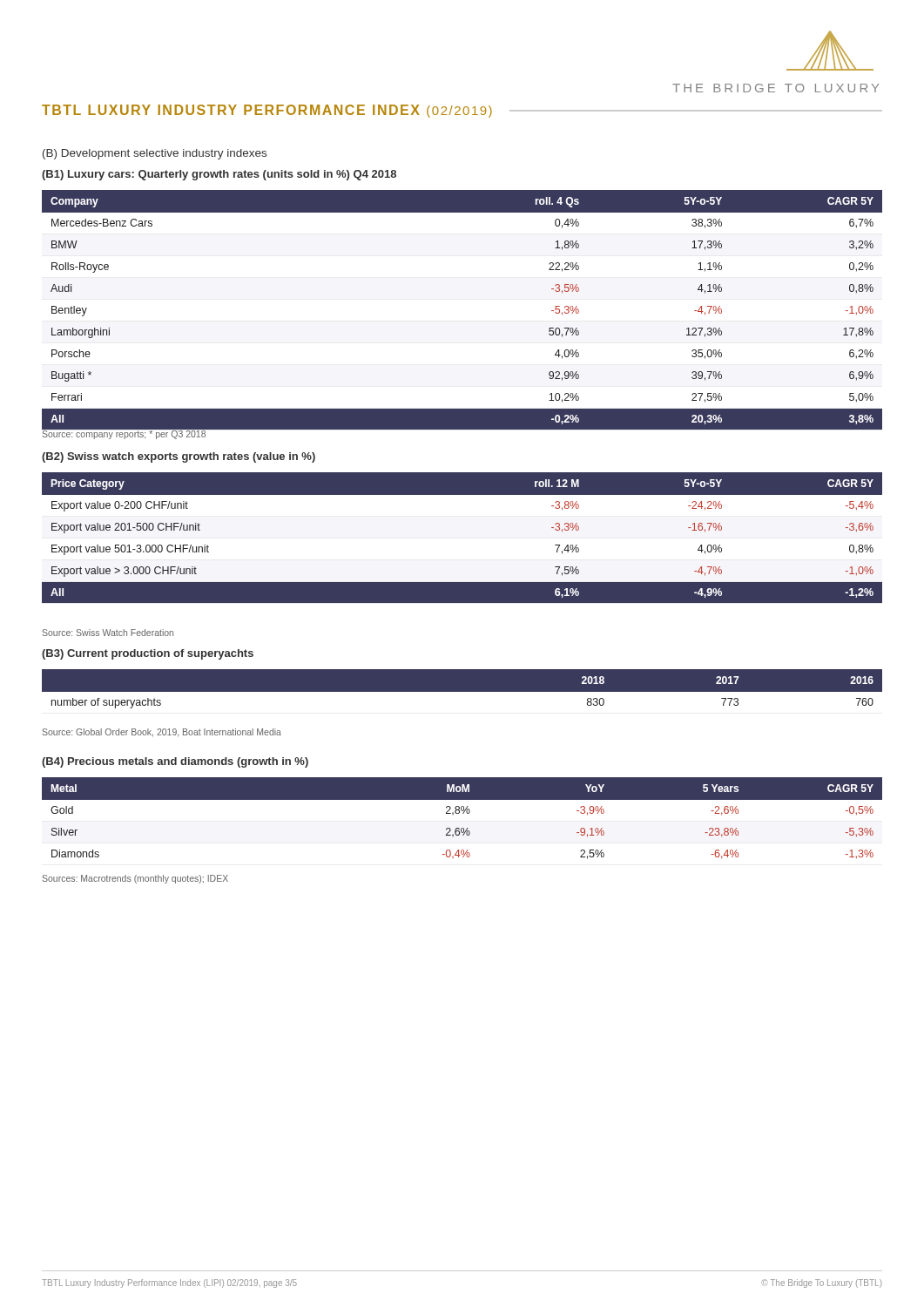This screenshot has height=1307, width=924.
Task: Find the passage starting "Sources: Macrotrends (monthly"
Action: coord(135,878)
